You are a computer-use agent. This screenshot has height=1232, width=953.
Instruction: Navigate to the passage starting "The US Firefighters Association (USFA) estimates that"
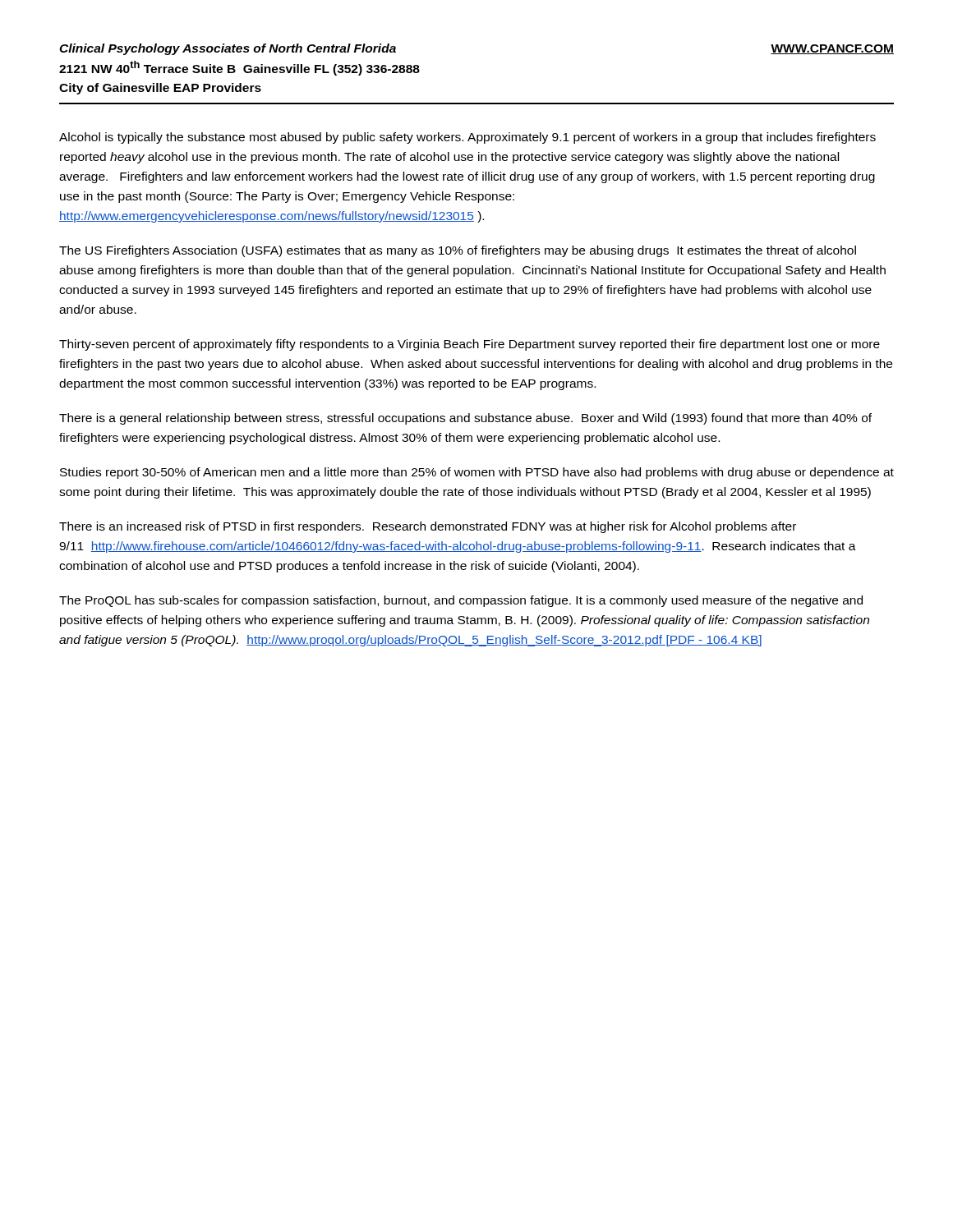click(x=473, y=279)
